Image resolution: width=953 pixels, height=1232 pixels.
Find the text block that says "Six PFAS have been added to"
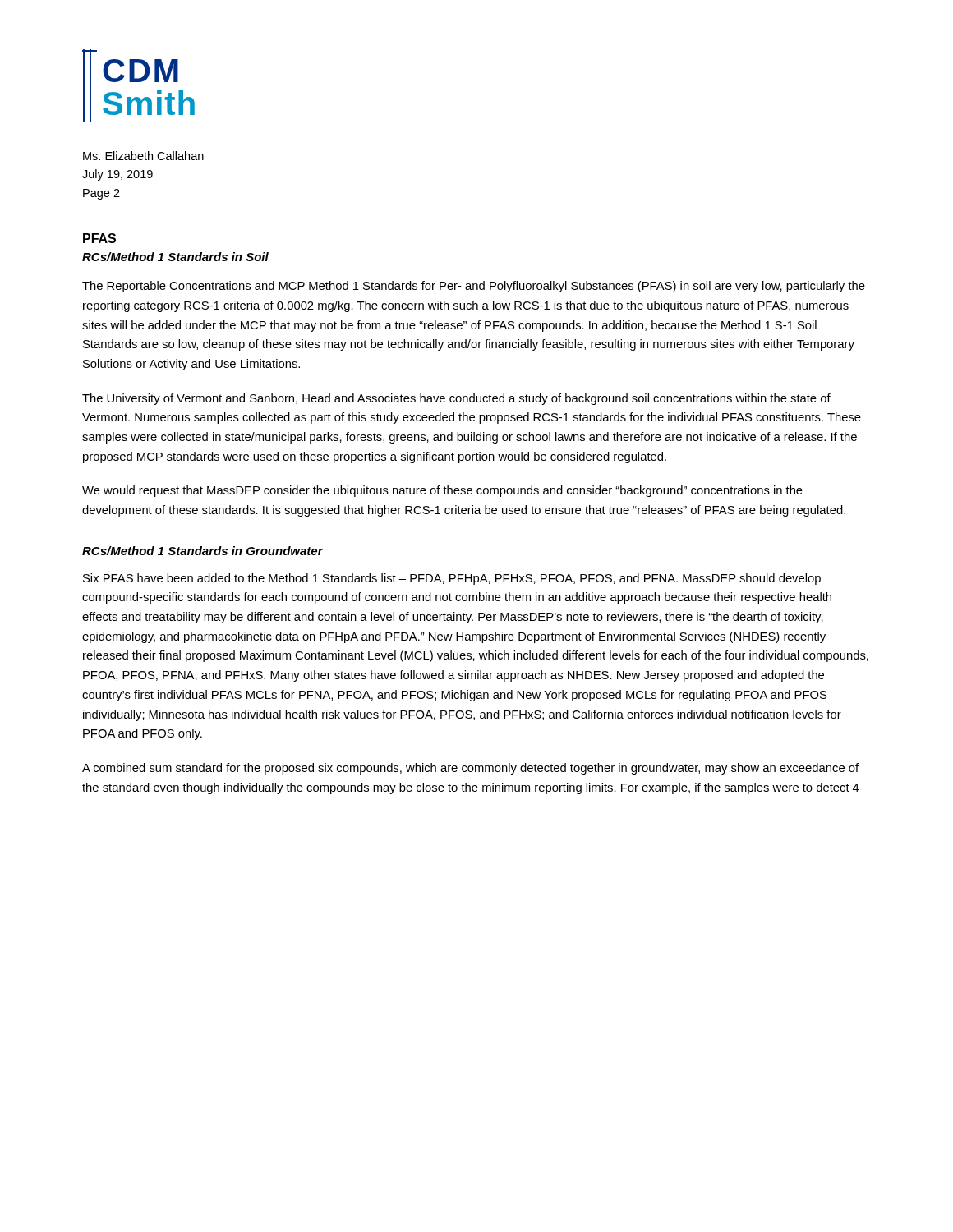pyautogui.click(x=476, y=656)
